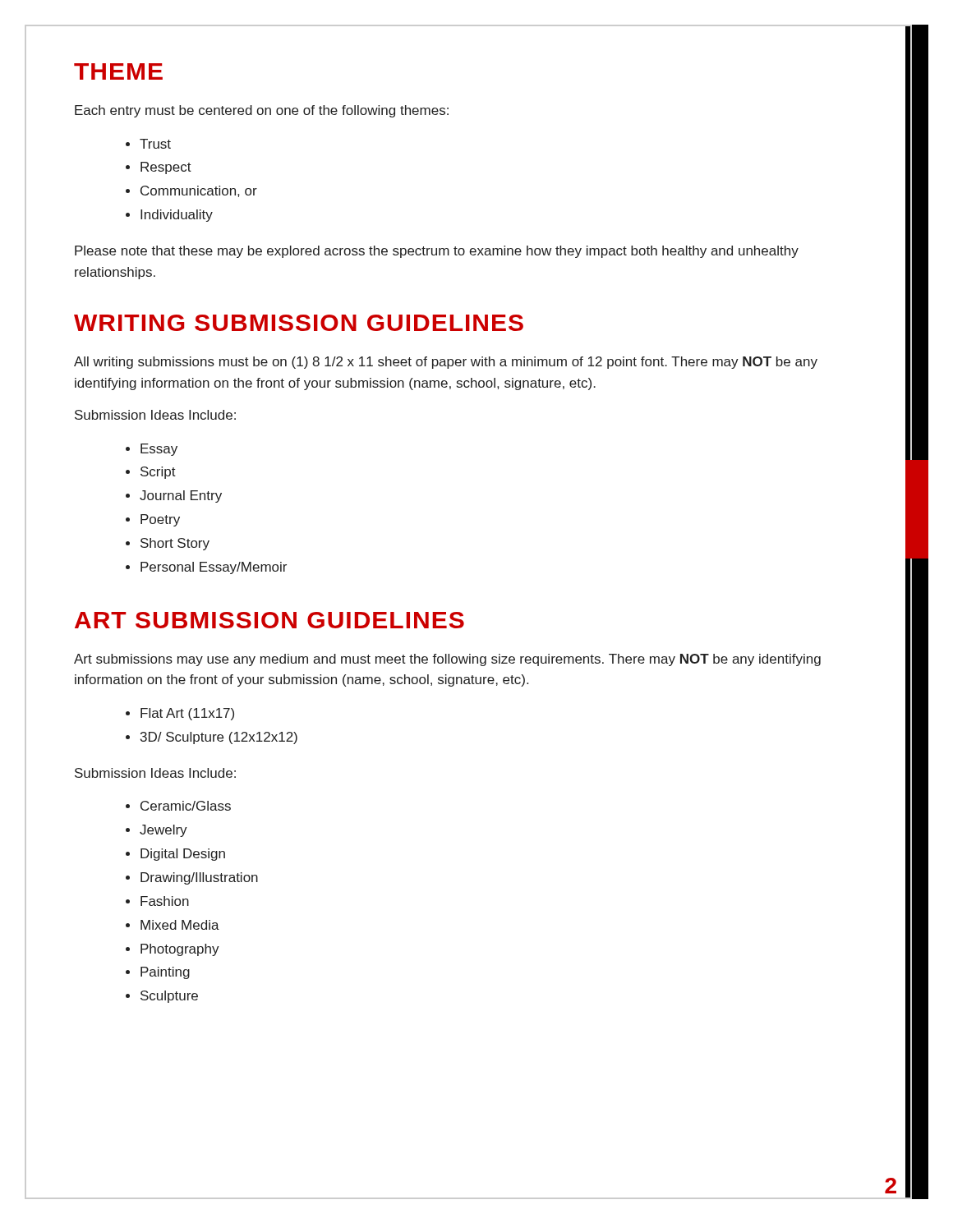Click the passage that begins "Each entry must be centered"

pos(262,110)
